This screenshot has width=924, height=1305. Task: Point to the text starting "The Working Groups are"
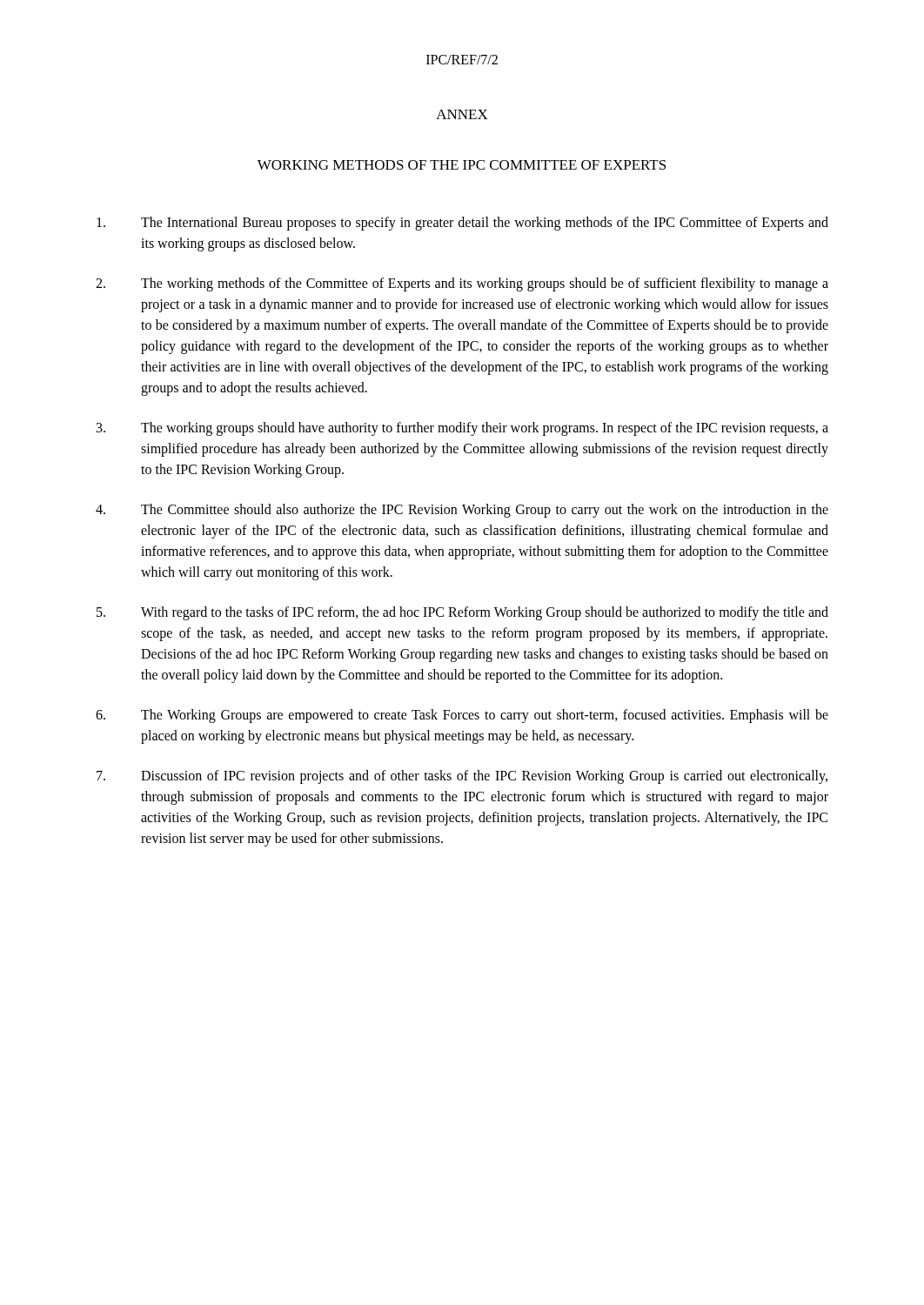pos(462,726)
